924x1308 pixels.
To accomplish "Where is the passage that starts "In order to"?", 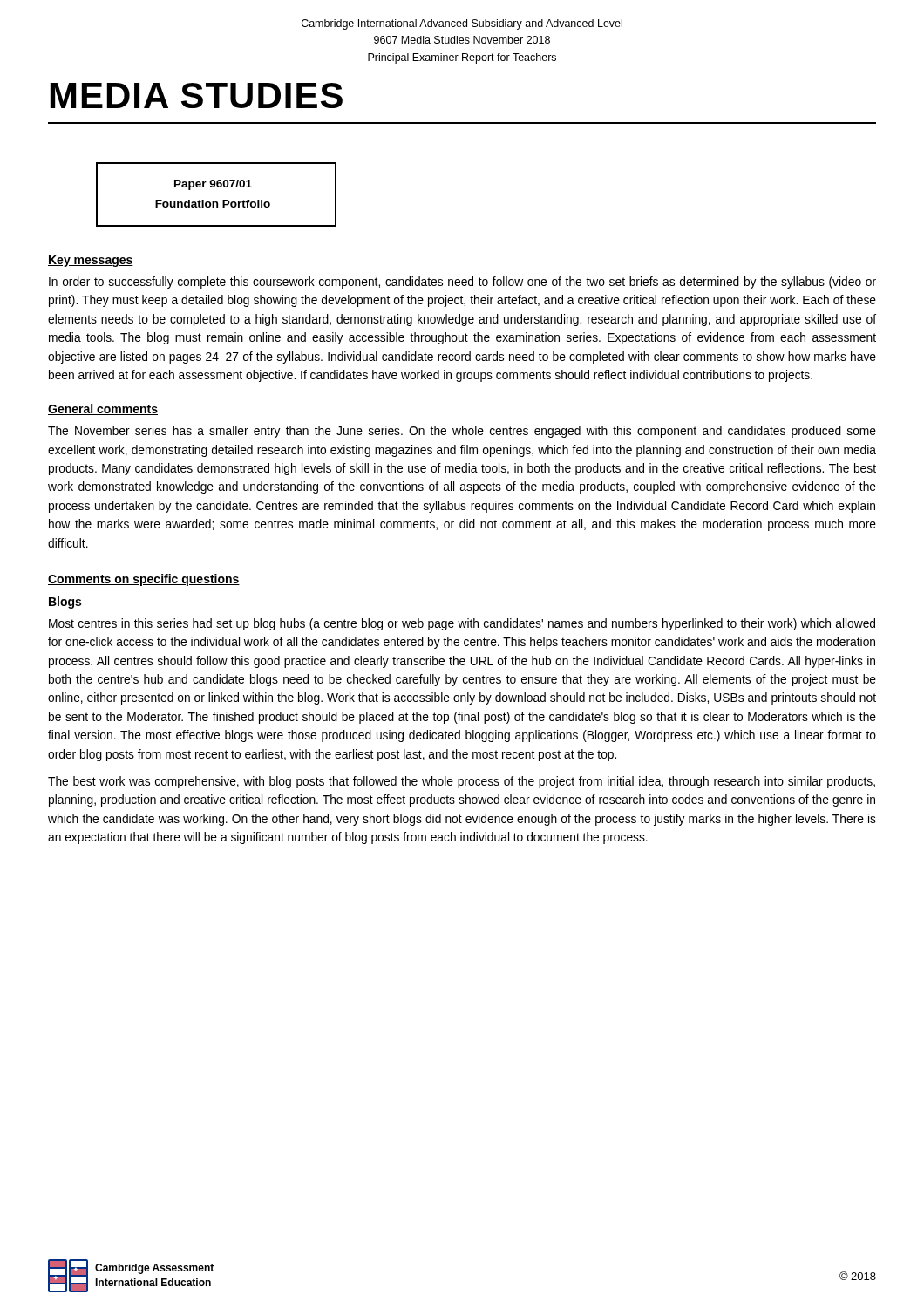I will [x=462, y=329].
